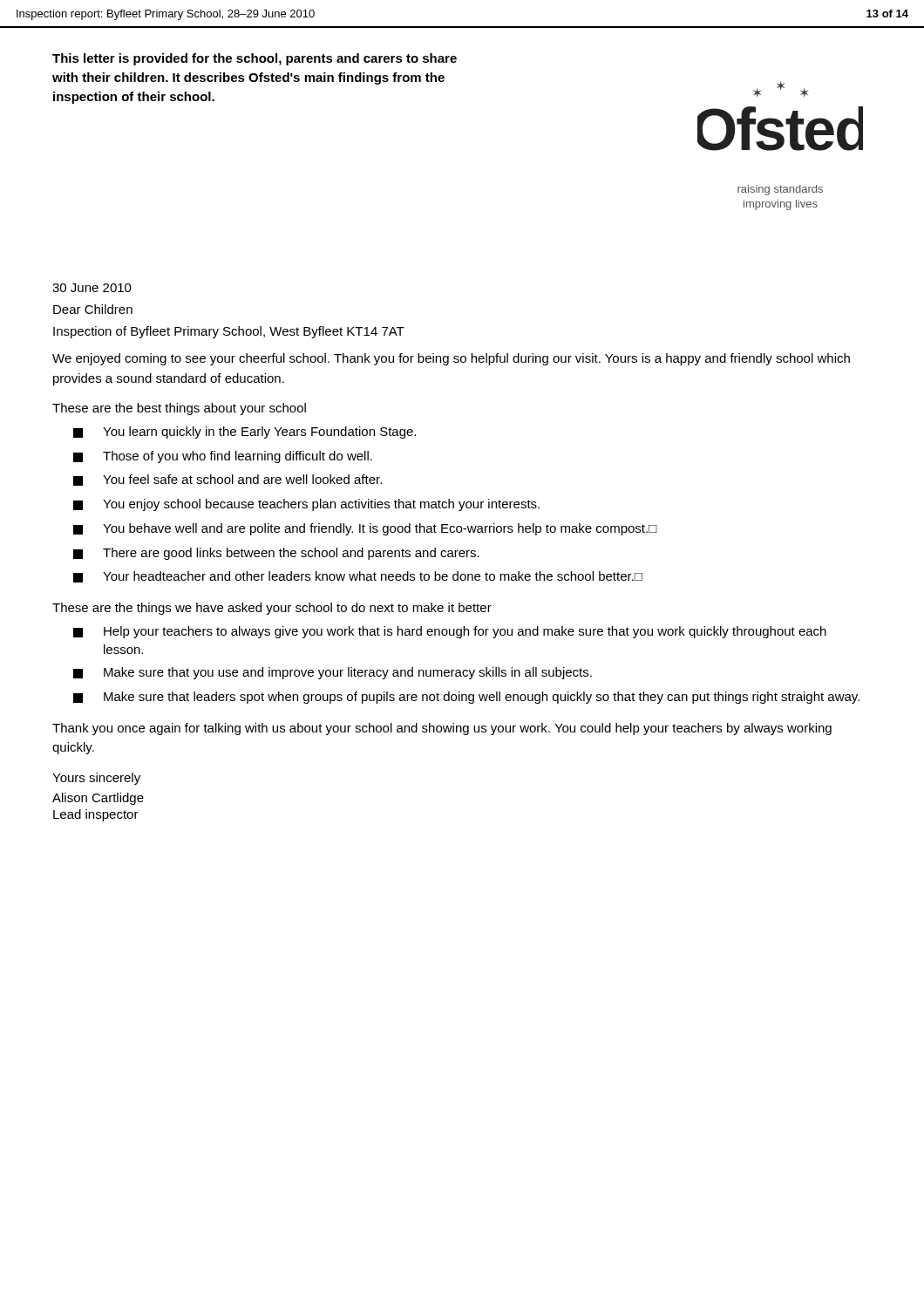Select the list item that reads "Make sure that leaders"
The width and height of the screenshot is (924, 1308).
pyautogui.click(x=472, y=697)
